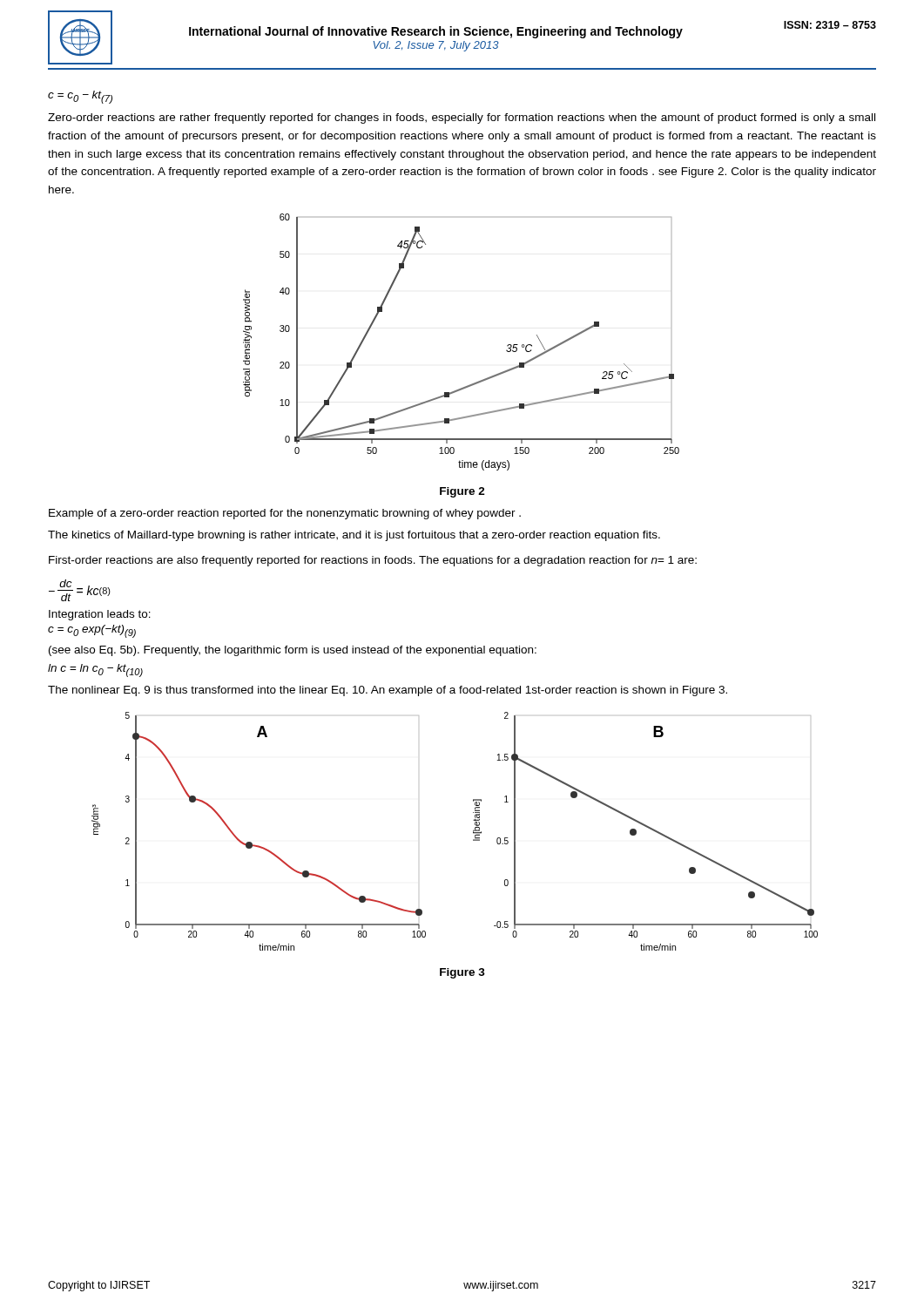924x1307 pixels.
Task: Navigate to the element starting "Zero-order reactions are rather"
Action: point(462,153)
